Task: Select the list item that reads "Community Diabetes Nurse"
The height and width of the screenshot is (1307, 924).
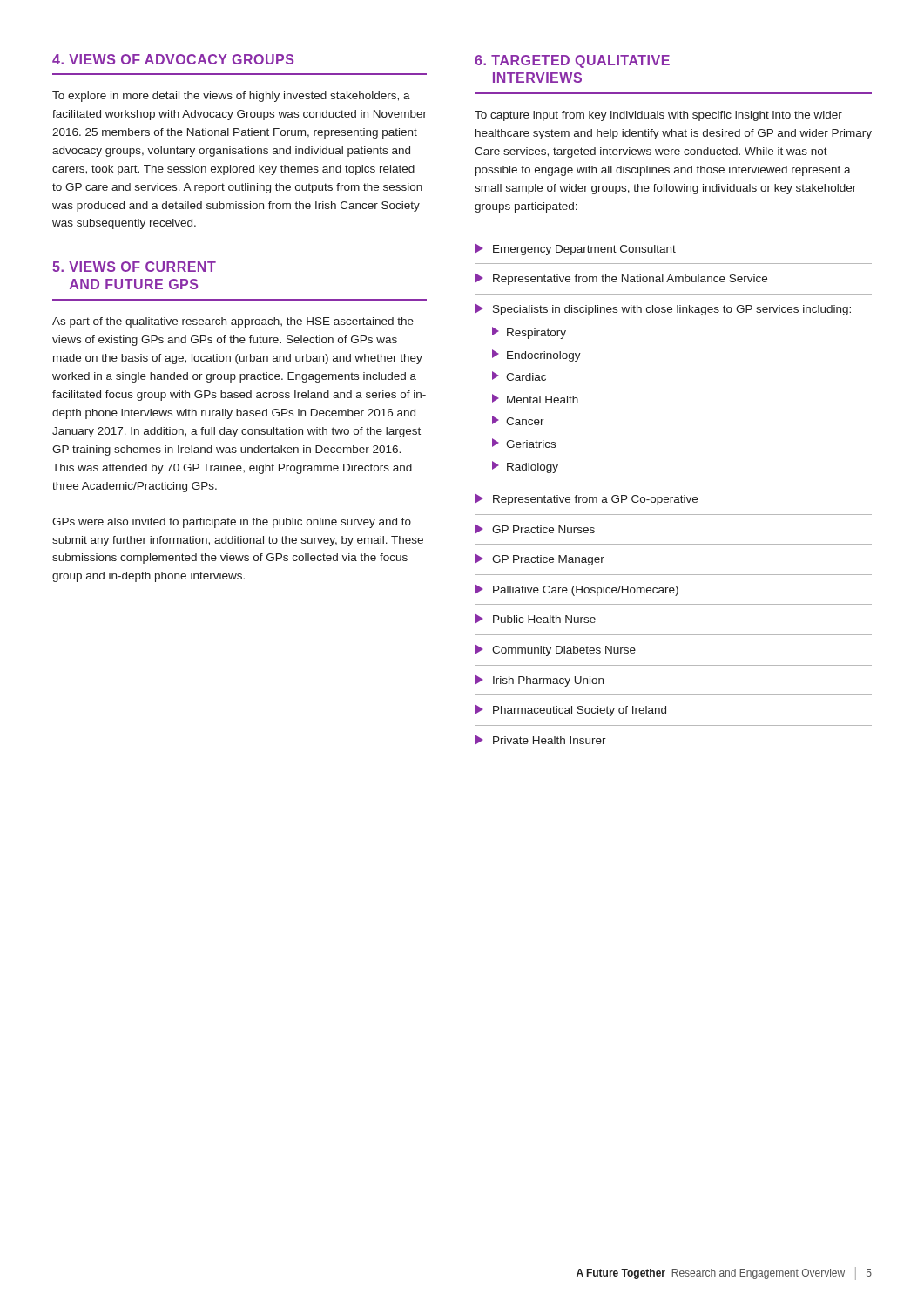Action: click(x=555, y=650)
